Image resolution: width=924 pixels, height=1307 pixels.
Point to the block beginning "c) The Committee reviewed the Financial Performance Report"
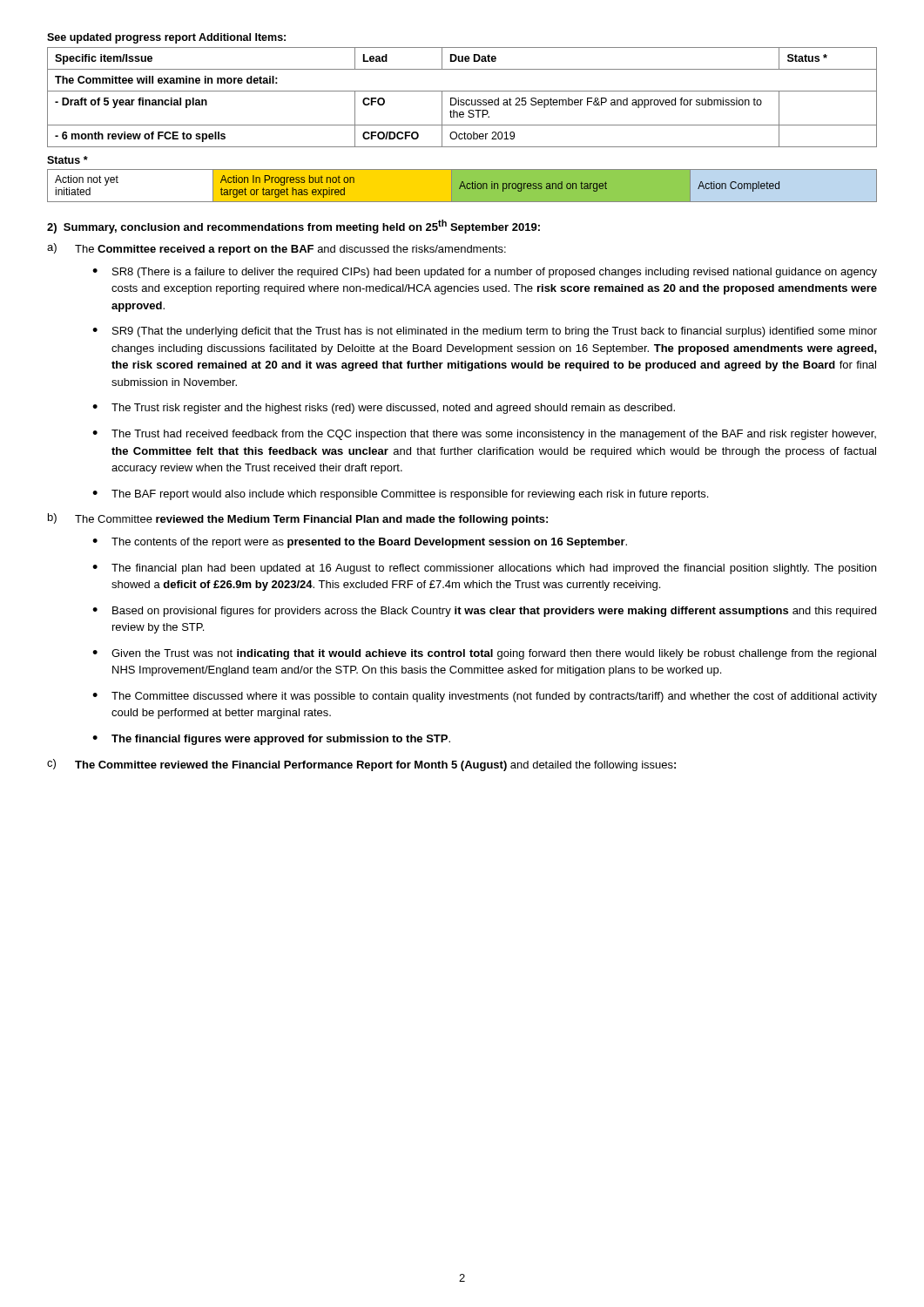(x=462, y=764)
